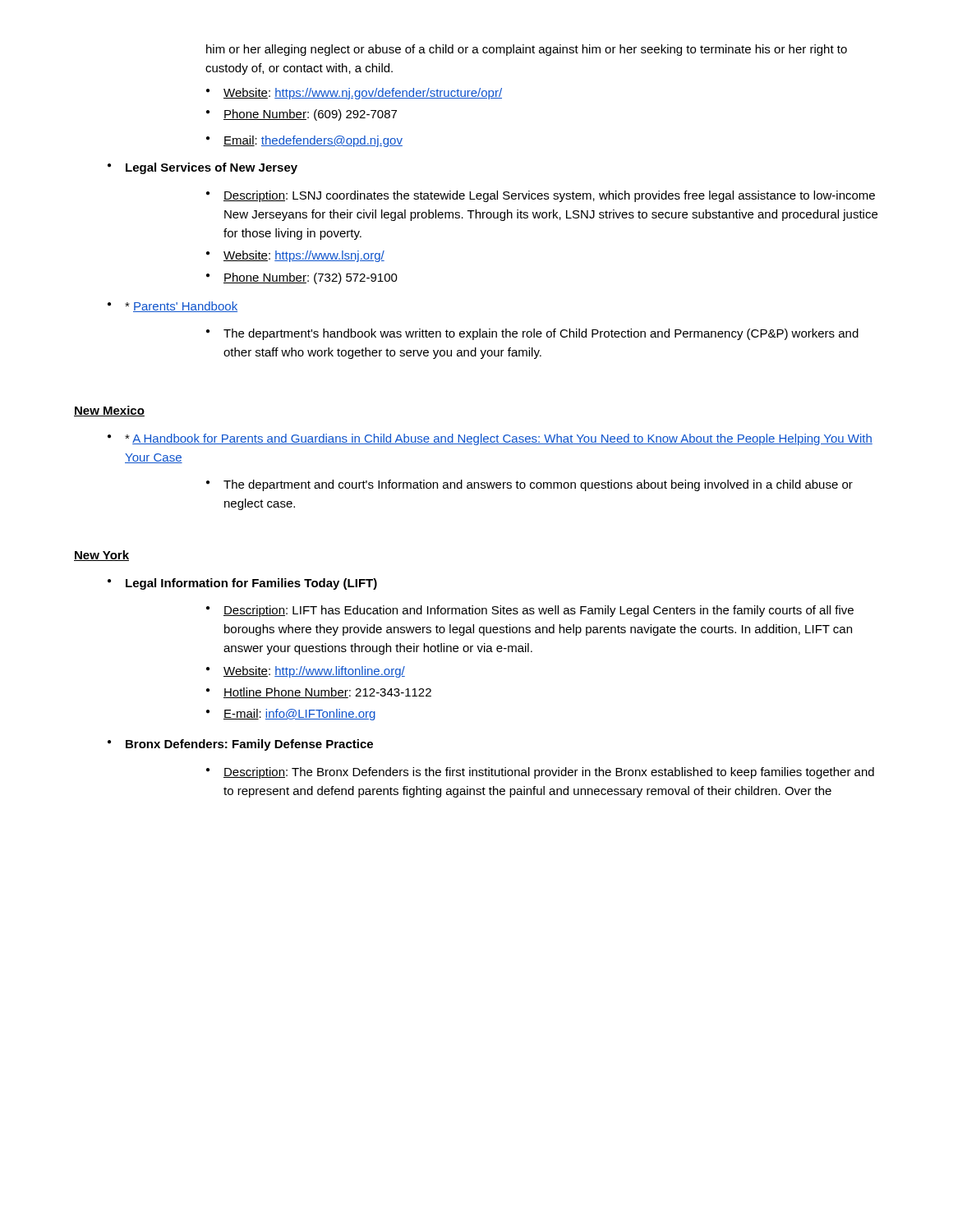953x1232 pixels.
Task: Find the region starting "Hotline Phone Number: 212-343-1122"
Action: [x=319, y=693]
